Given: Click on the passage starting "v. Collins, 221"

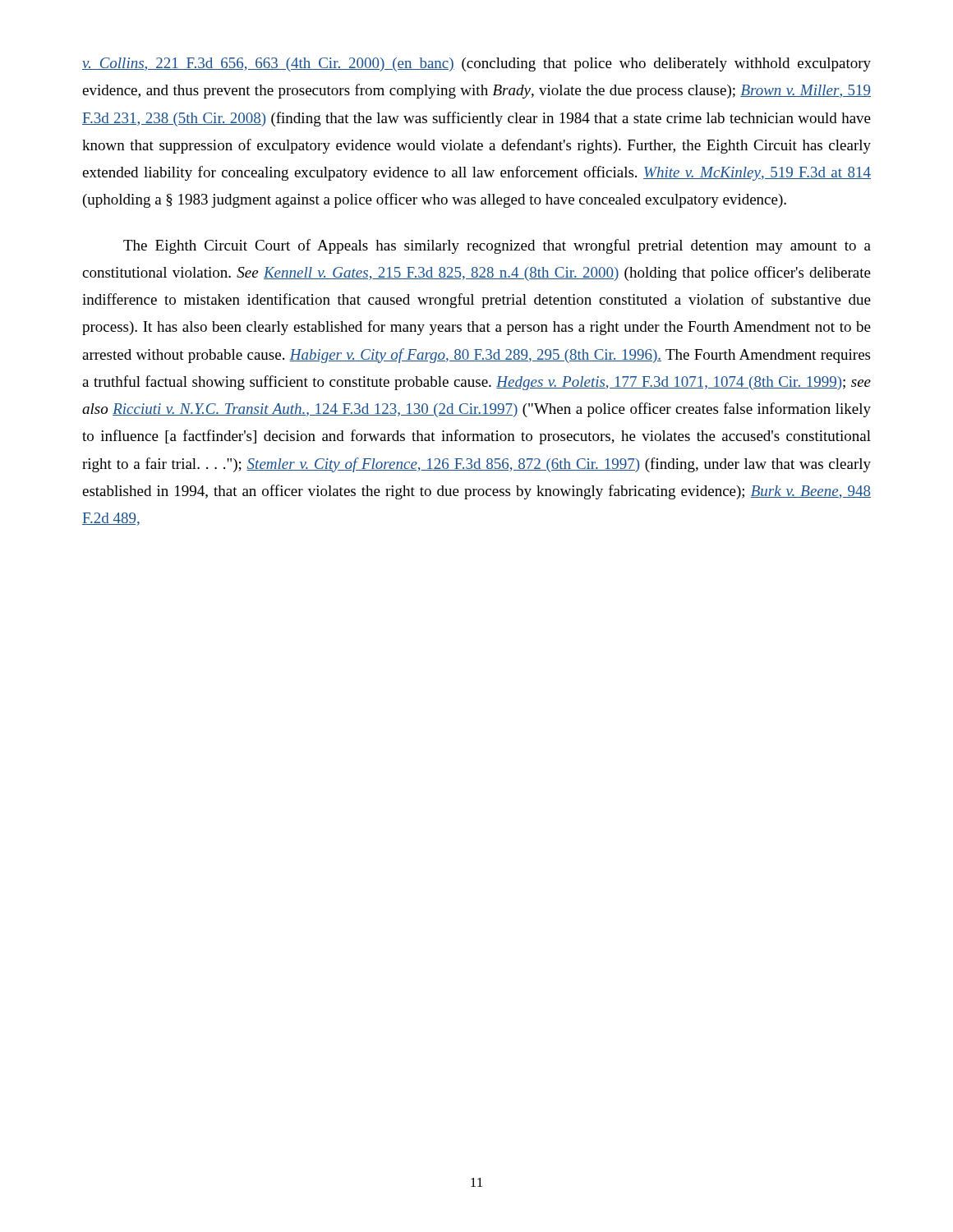Looking at the screenshot, I should (x=476, y=131).
